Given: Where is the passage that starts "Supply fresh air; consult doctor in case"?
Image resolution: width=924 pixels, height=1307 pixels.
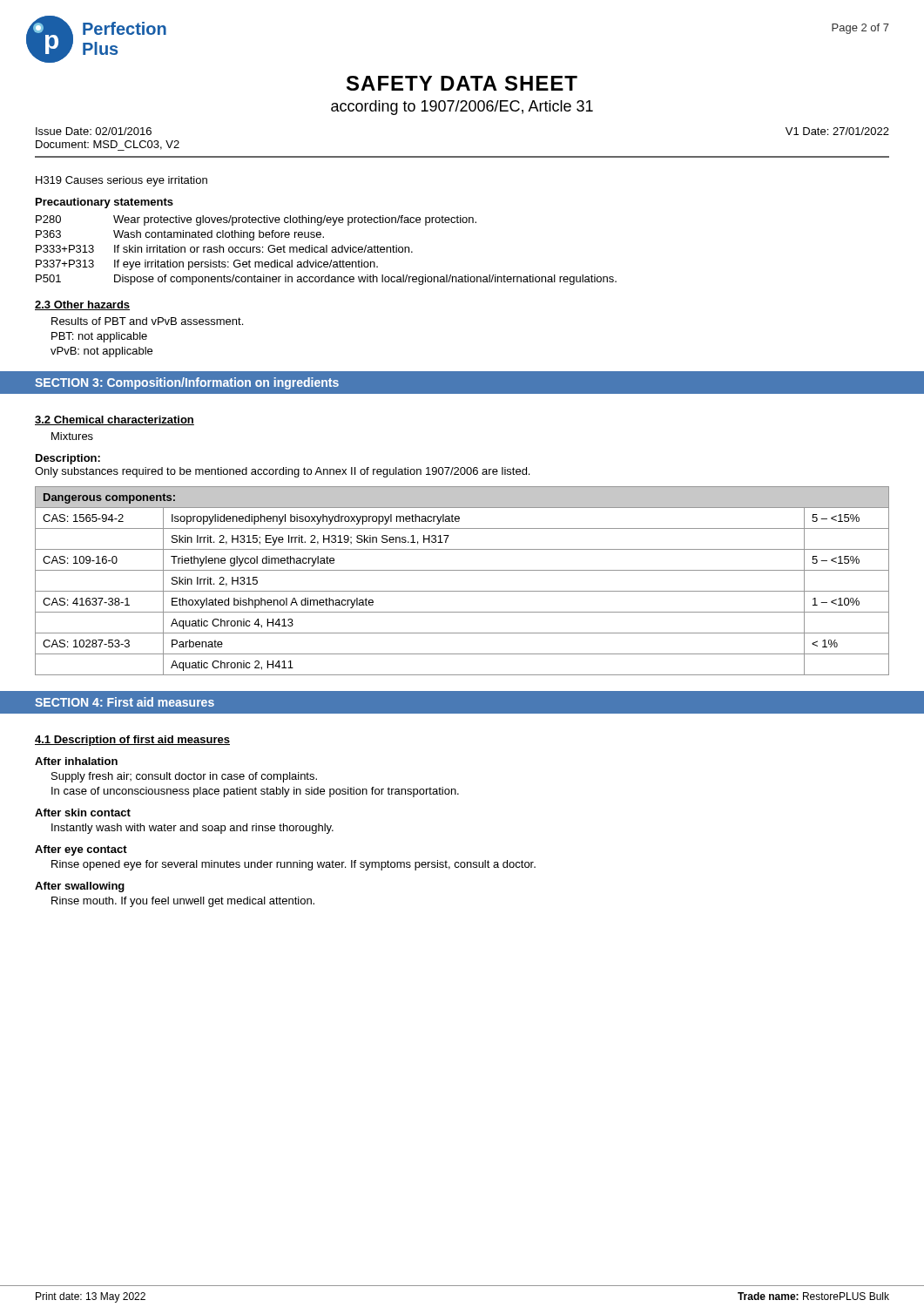Looking at the screenshot, I should click(184, 777).
